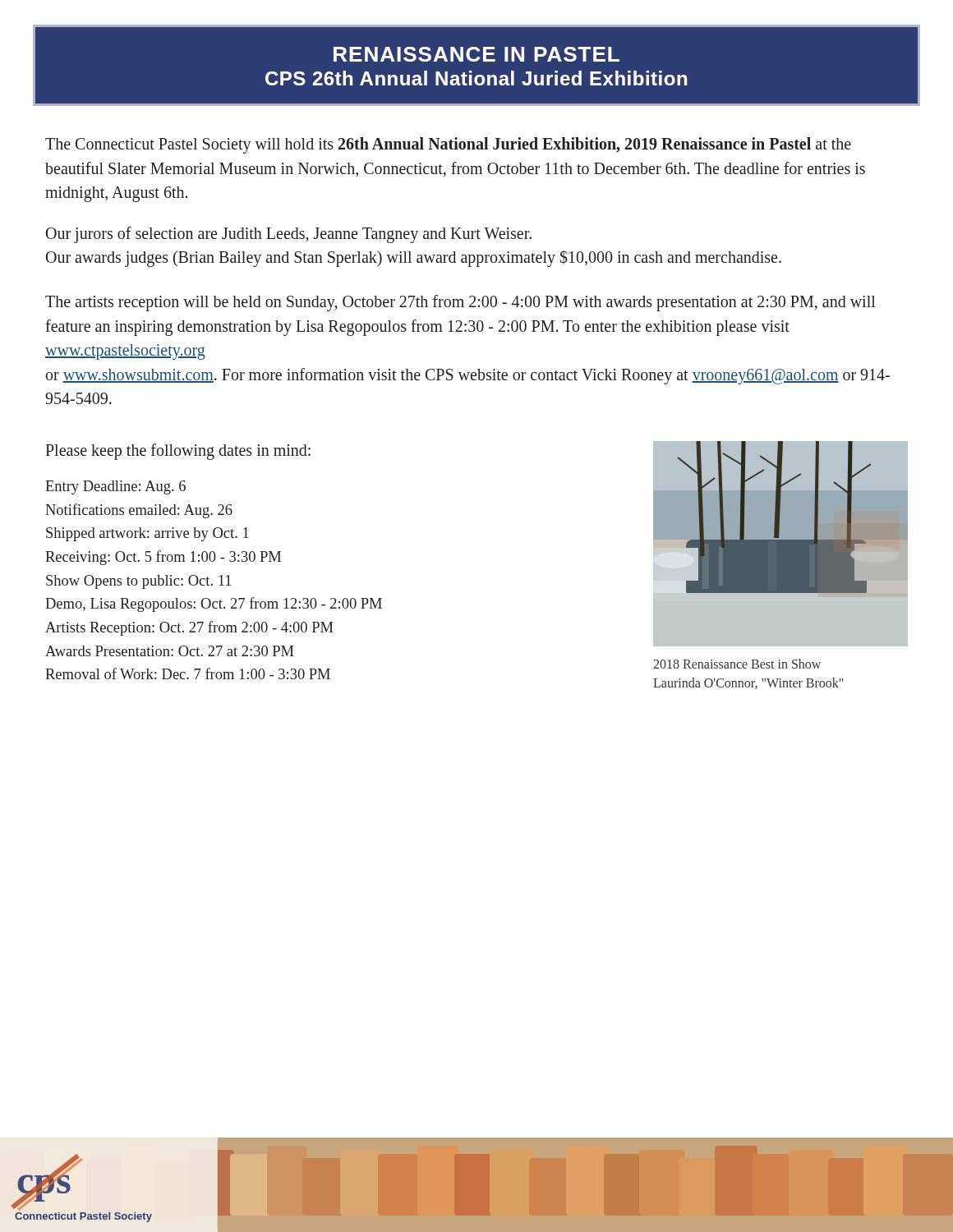This screenshot has width=953, height=1232.
Task: Locate the list item that reads "Notifications emailed: Aug. 26"
Action: pyautogui.click(x=139, y=510)
